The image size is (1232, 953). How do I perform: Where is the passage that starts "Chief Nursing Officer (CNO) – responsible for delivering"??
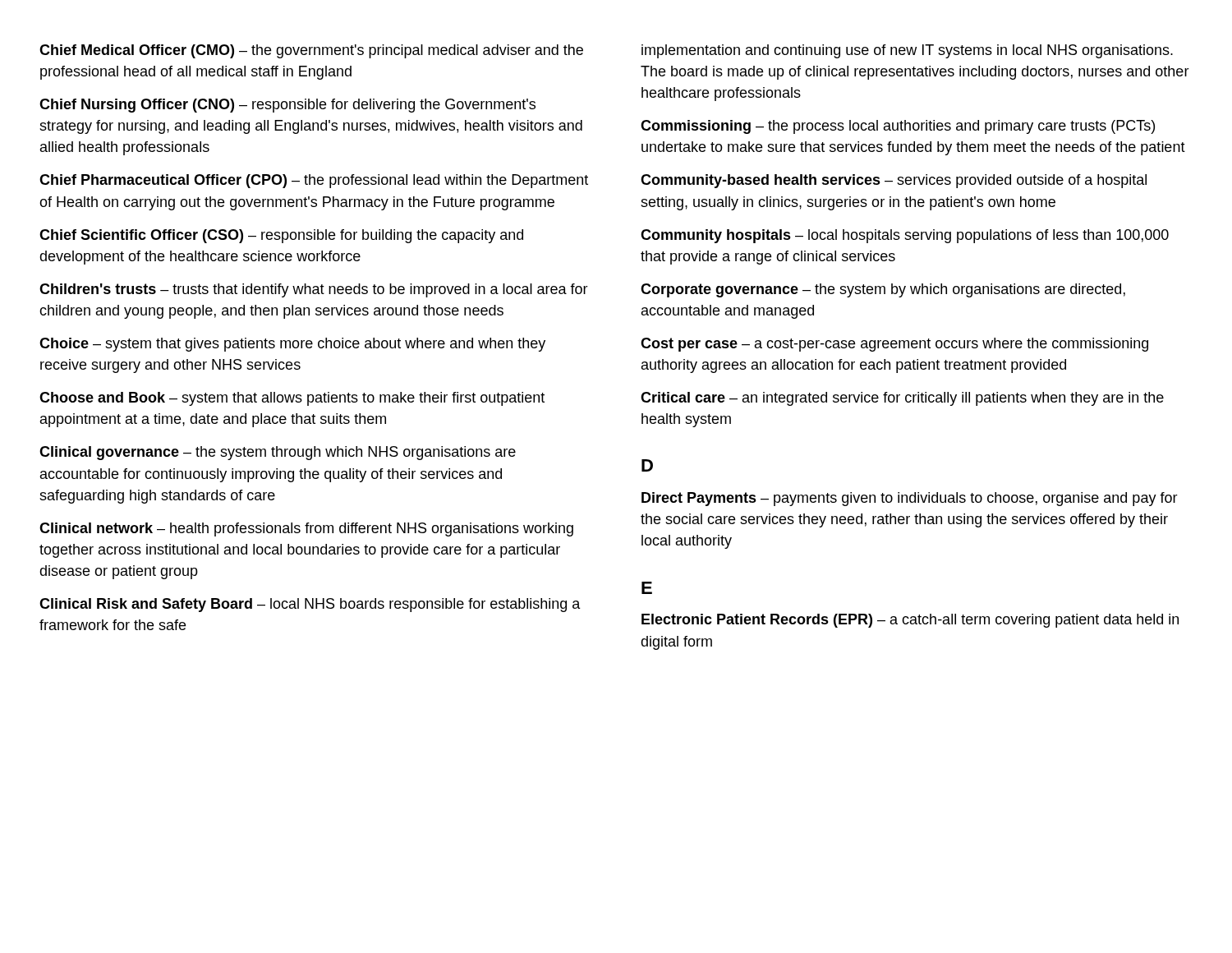coord(311,126)
